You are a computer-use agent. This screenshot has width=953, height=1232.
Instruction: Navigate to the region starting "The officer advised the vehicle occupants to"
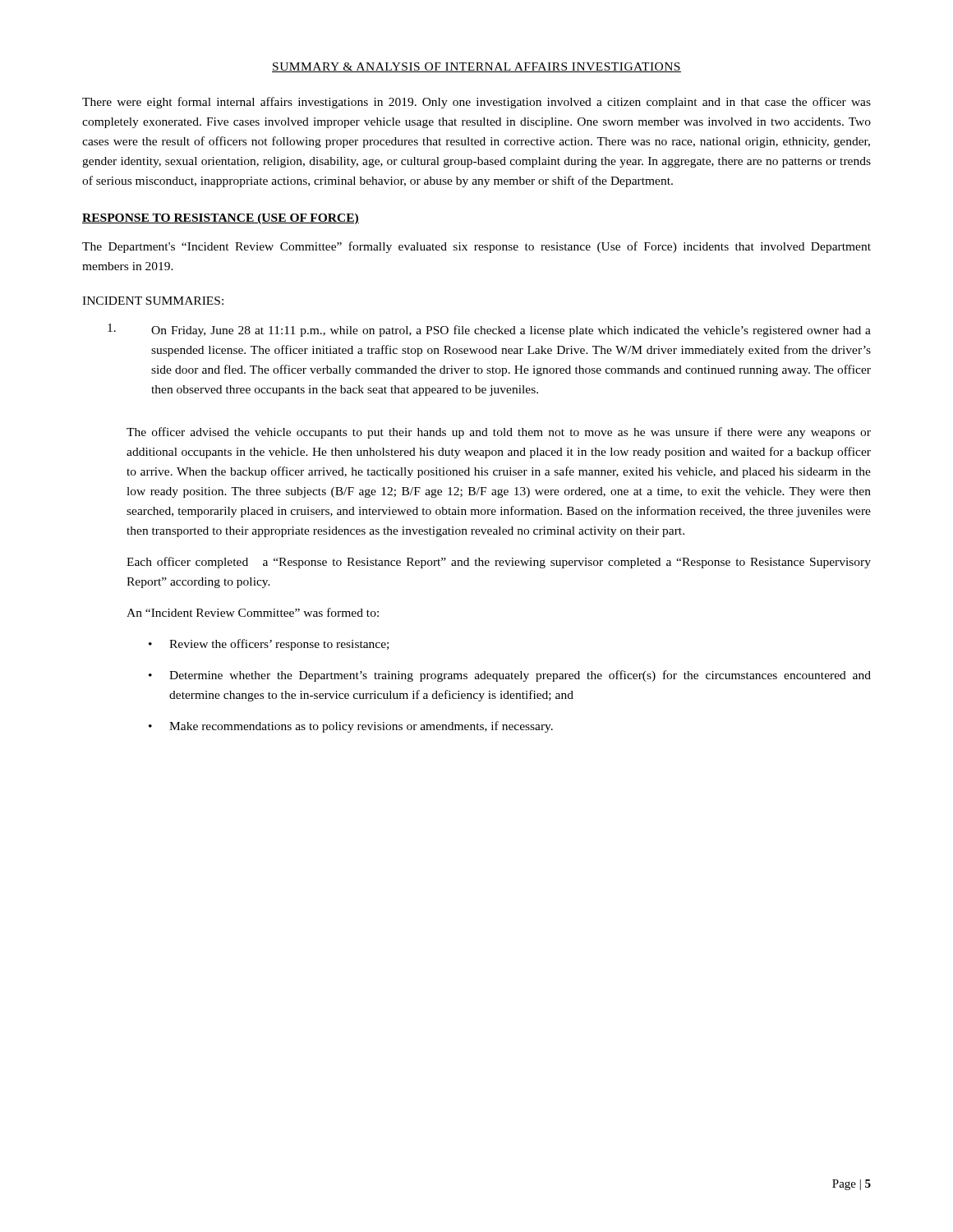pos(499,481)
